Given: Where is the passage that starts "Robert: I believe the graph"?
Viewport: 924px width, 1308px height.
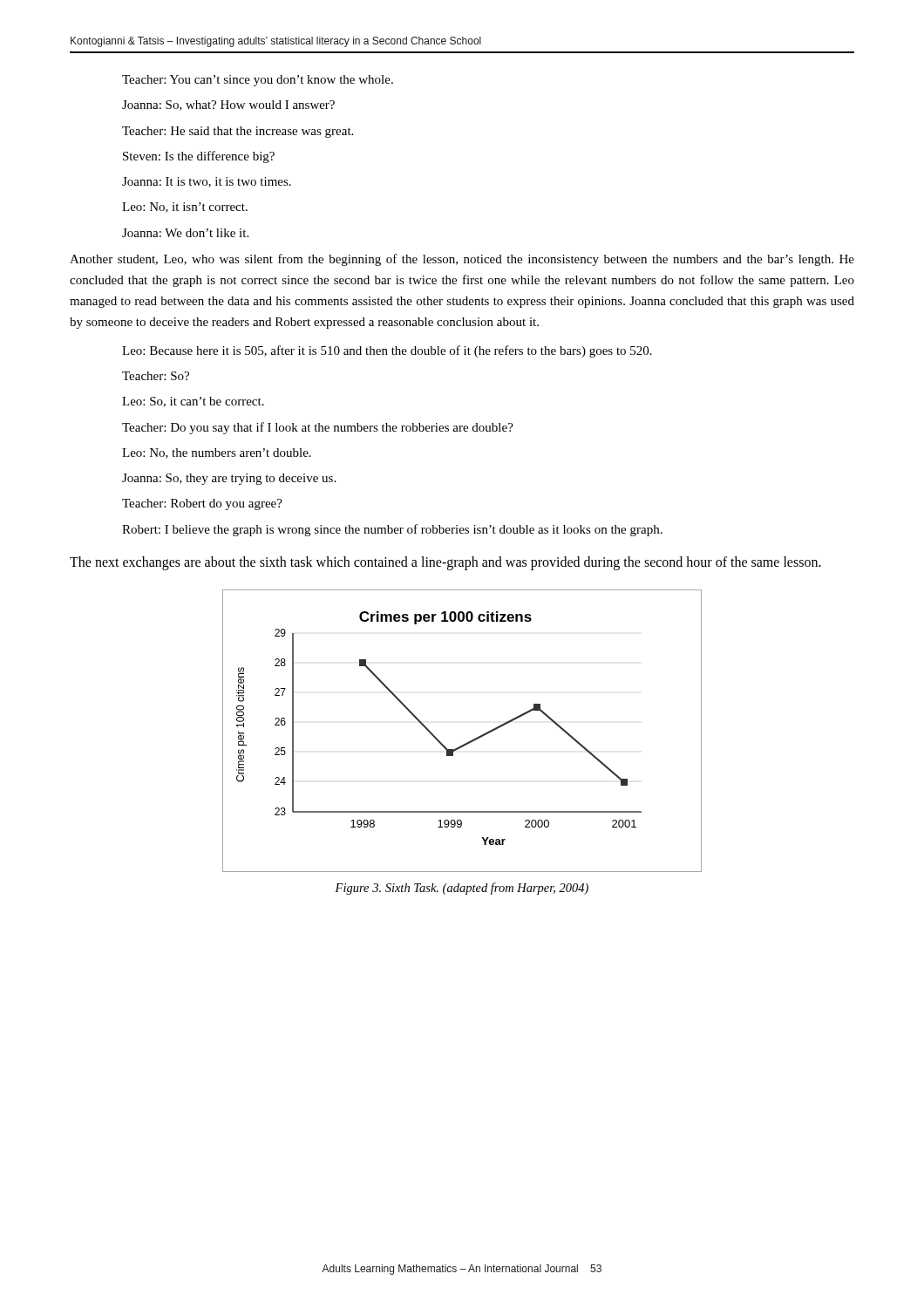Looking at the screenshot, I should [x=392, y=529].
